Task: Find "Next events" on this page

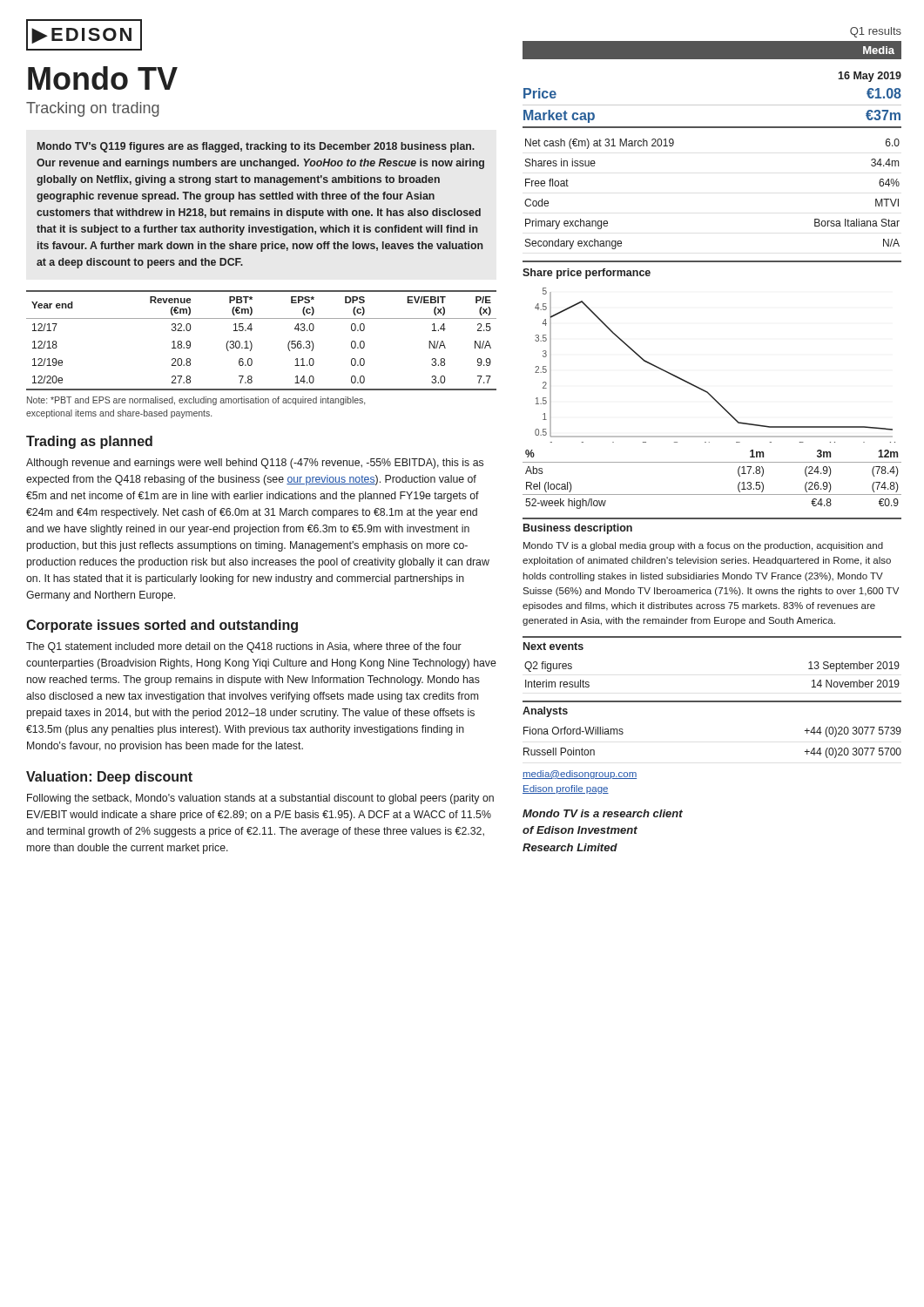Action: pyautogui.click(x=553, y=646)
